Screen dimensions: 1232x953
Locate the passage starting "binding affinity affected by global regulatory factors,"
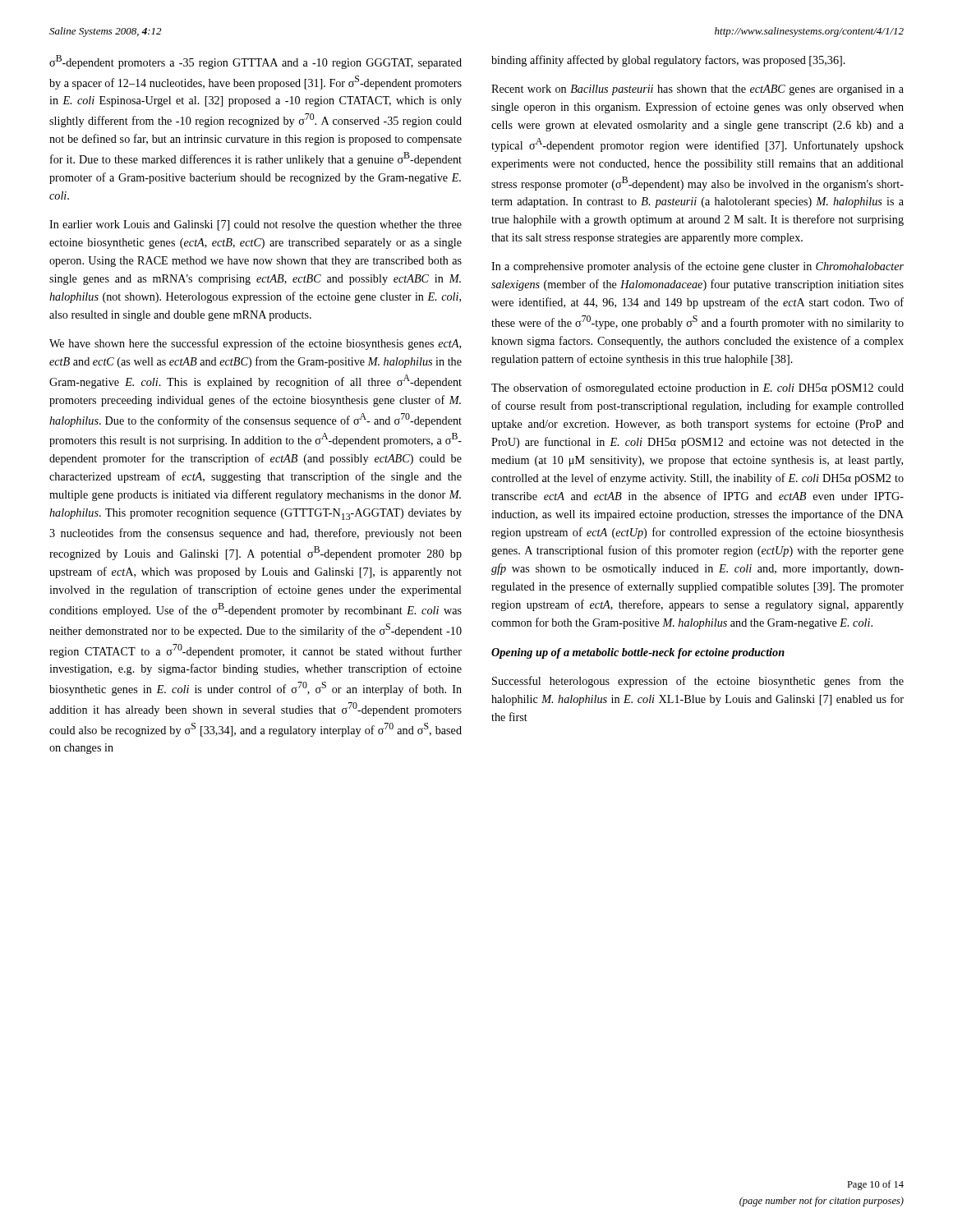click(x=698, y=60)
